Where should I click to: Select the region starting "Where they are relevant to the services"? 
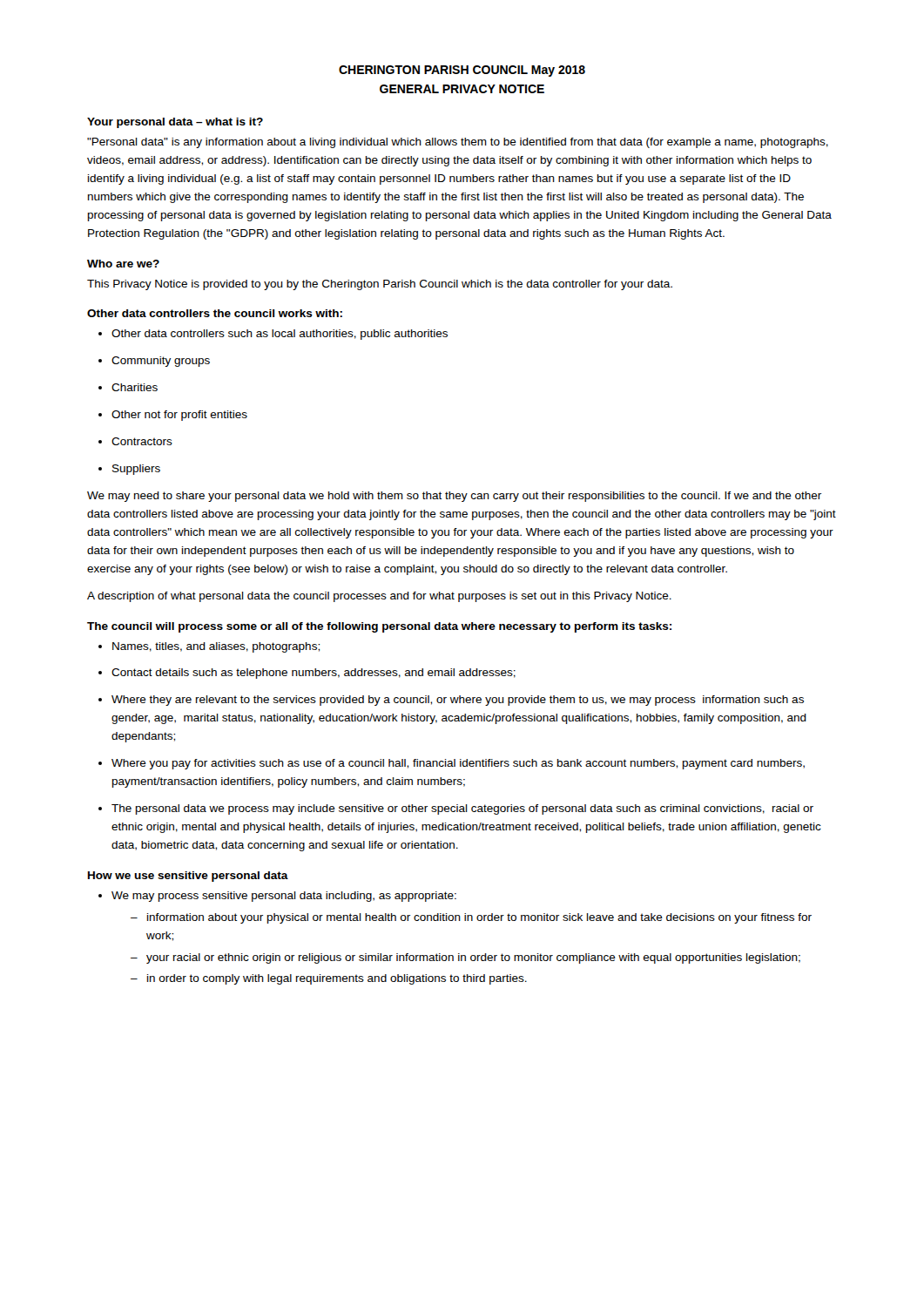click(x=462, y=719)
